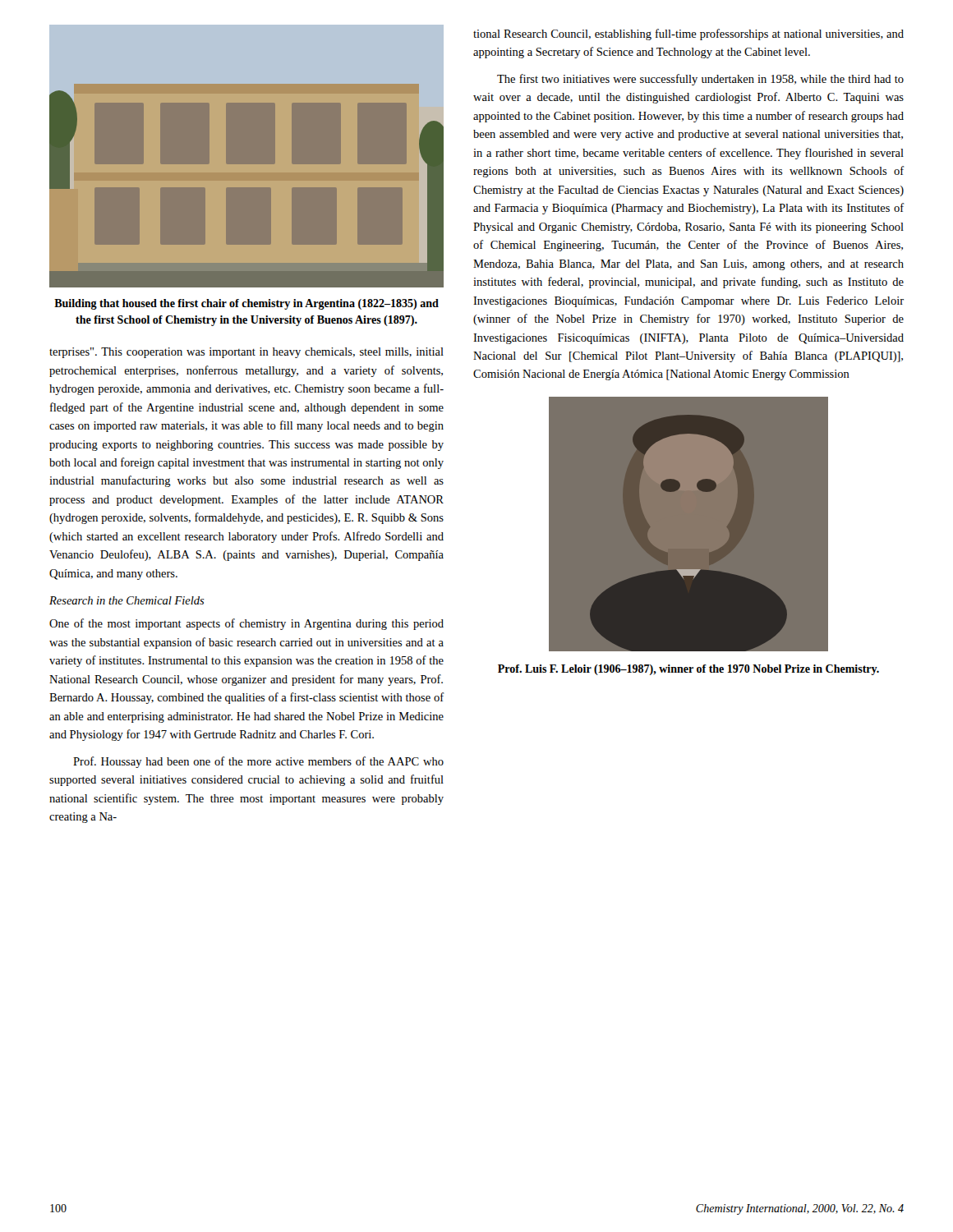Select the section header with the text "Research in the"
This screenshot has width=953, height=1232.
pos(127,601)
